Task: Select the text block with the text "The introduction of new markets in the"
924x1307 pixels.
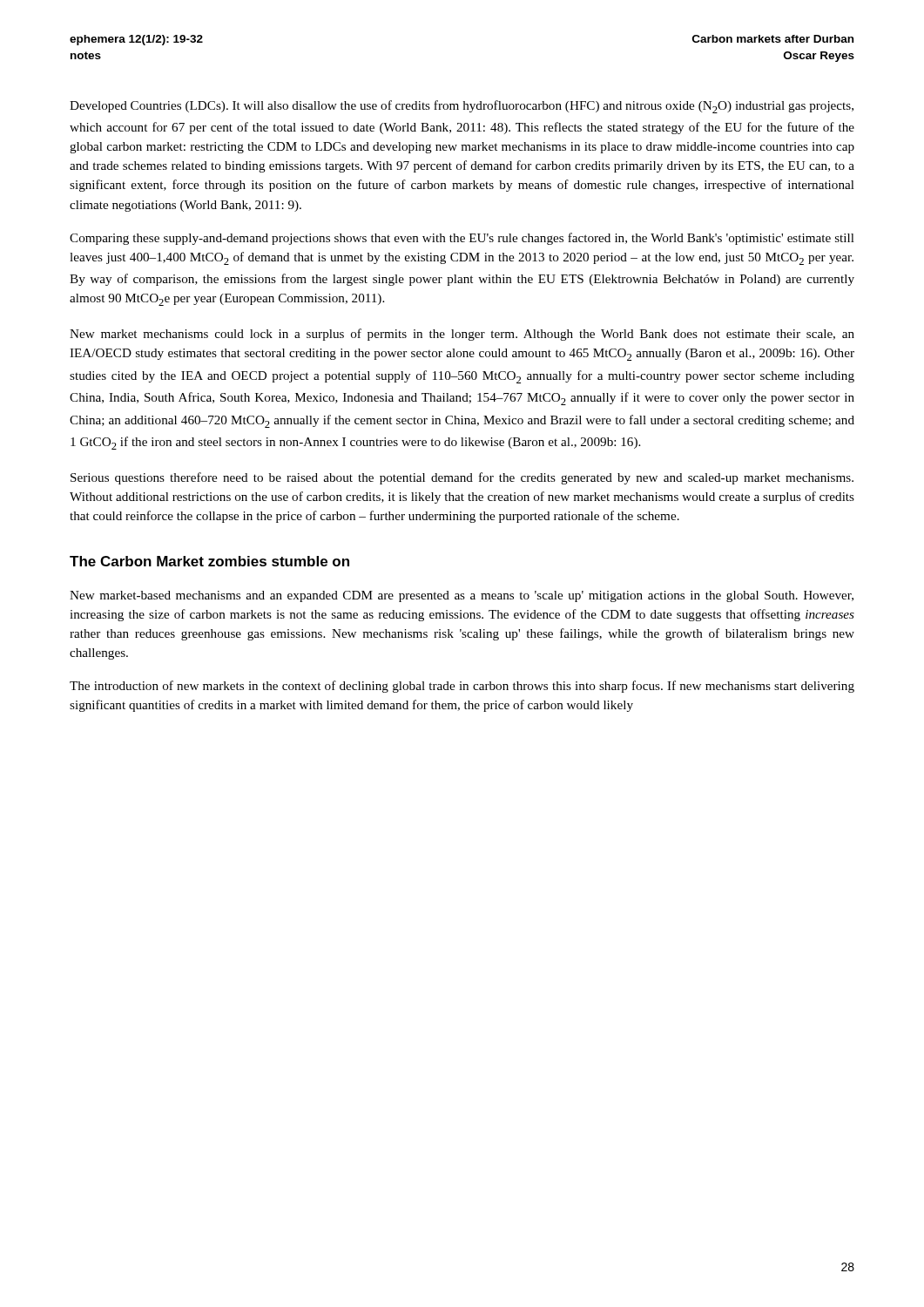Action: (462, 695)
